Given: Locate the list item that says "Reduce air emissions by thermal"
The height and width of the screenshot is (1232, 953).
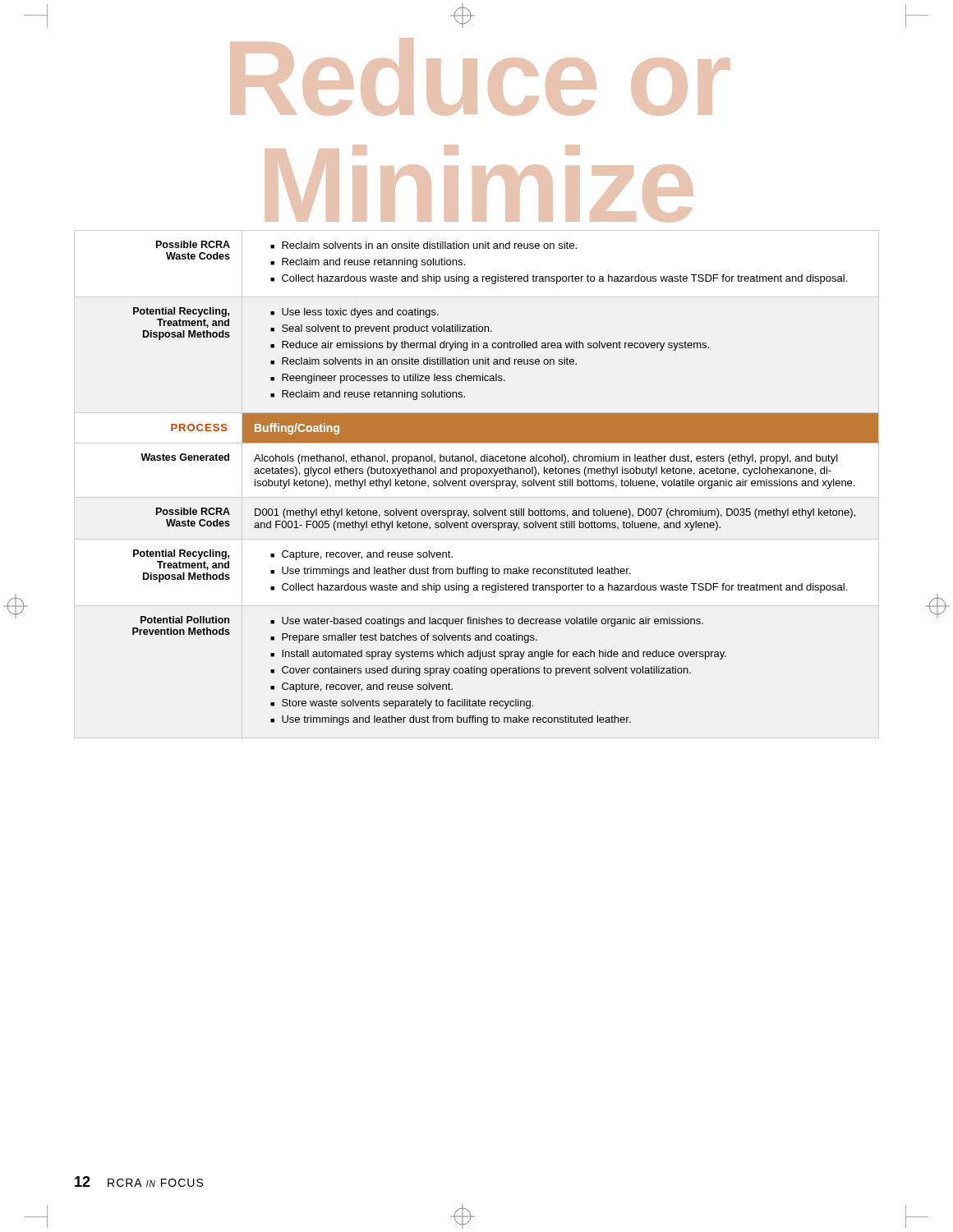Looking at the screenshot, I should (569, 345).
